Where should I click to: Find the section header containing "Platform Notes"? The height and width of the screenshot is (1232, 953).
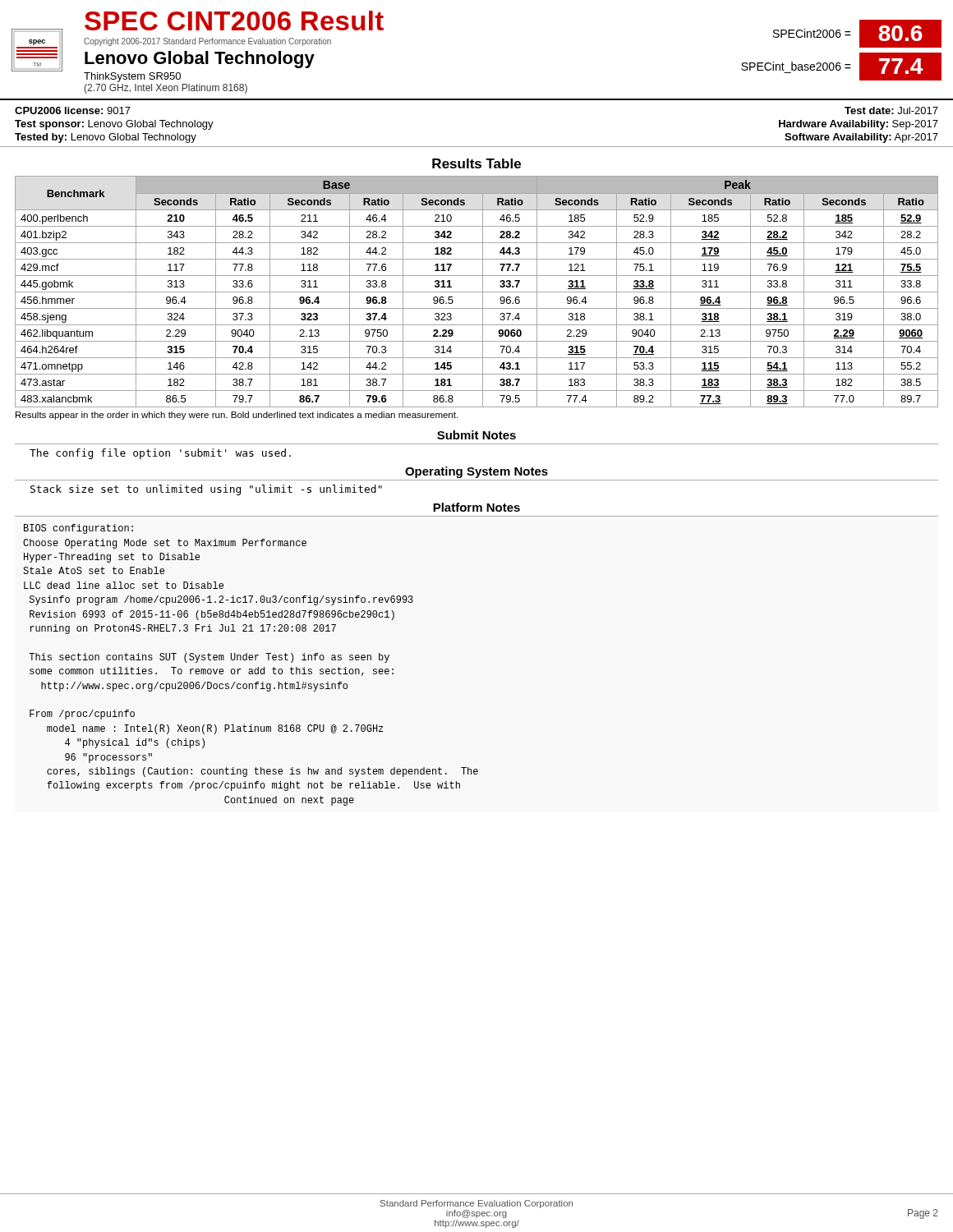click(476, 507)
